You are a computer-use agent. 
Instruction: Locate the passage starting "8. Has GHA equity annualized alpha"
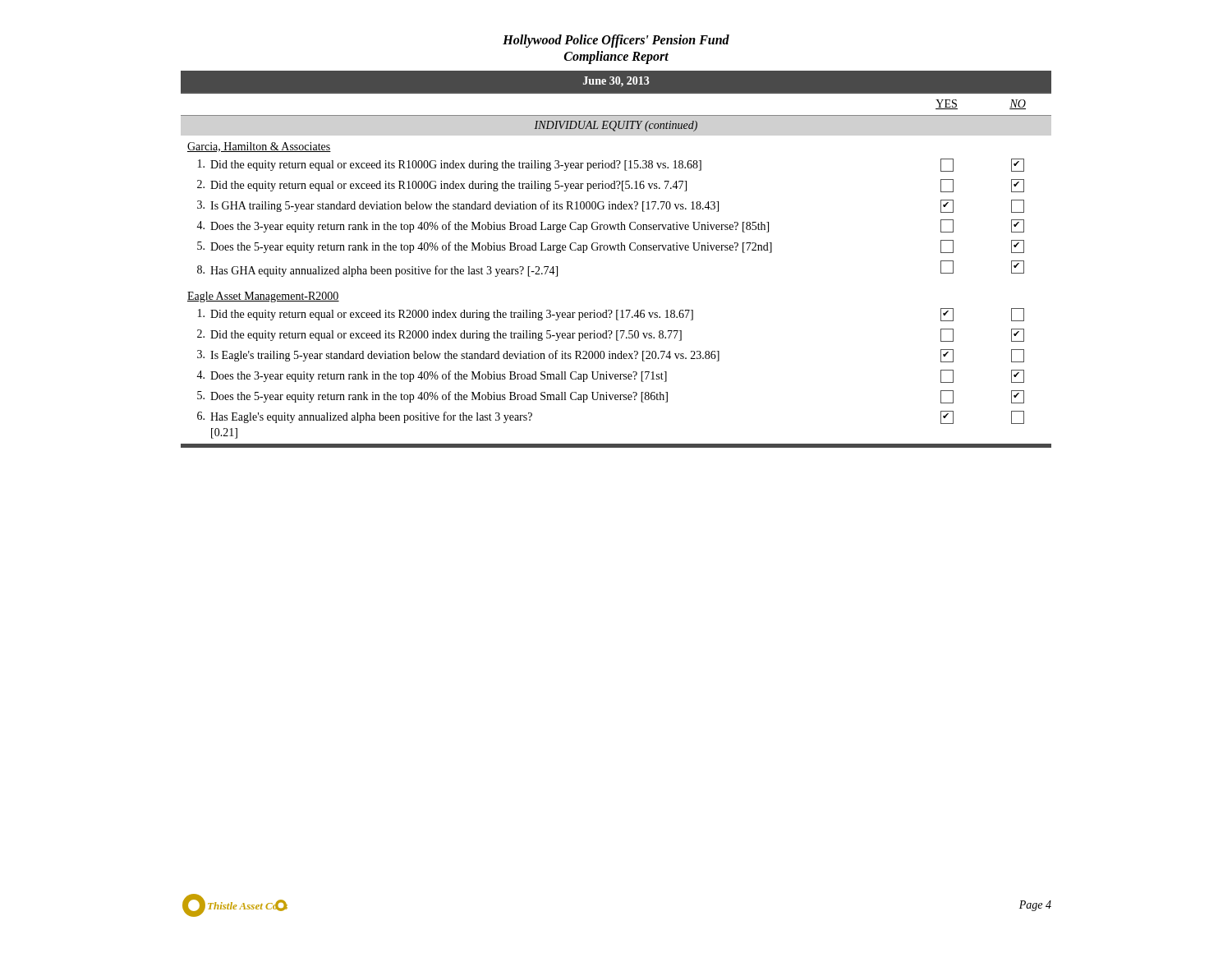pyautogui.click(x=373, y=272)
